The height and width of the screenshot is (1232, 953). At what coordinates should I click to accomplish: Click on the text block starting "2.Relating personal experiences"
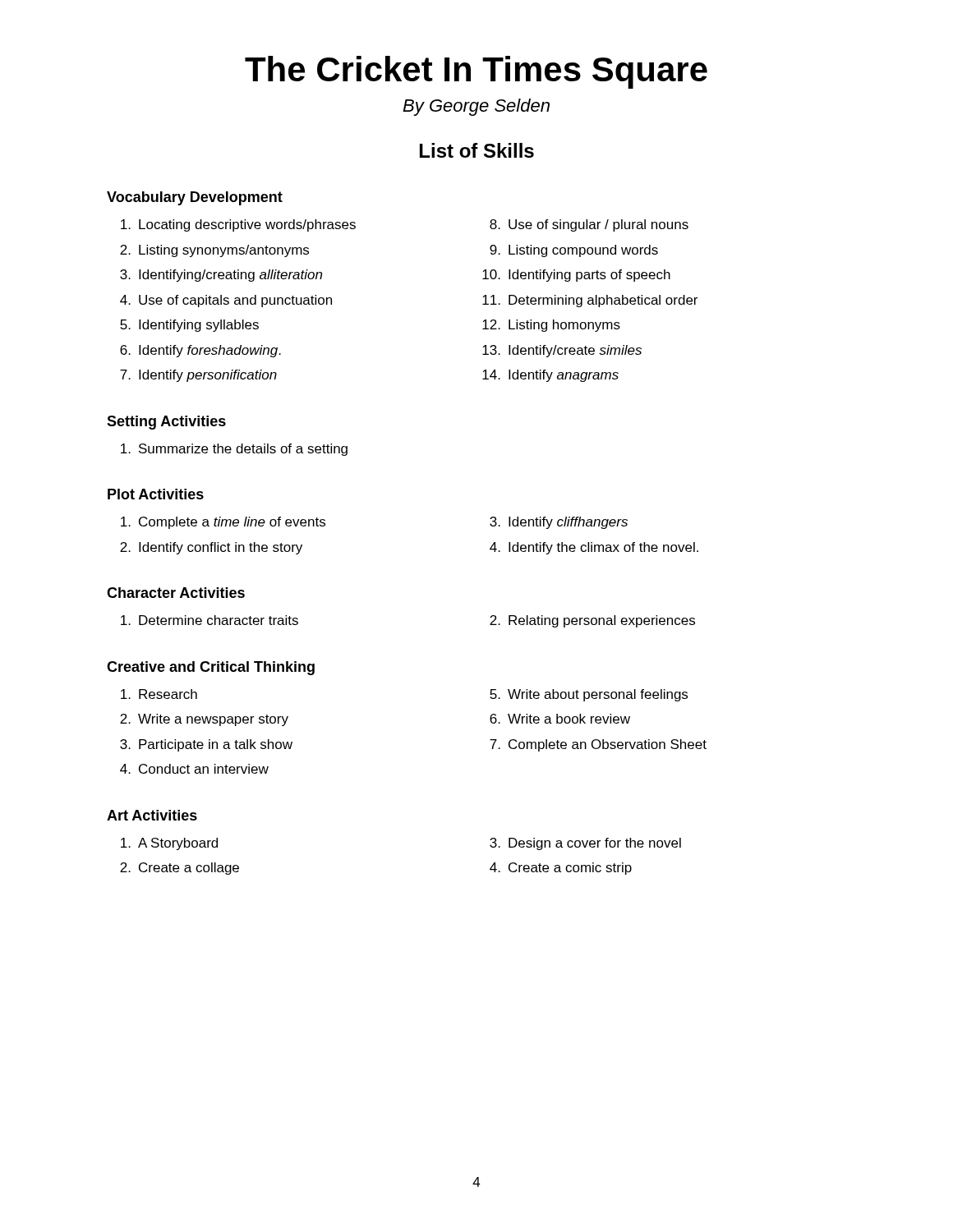[586, 621]
